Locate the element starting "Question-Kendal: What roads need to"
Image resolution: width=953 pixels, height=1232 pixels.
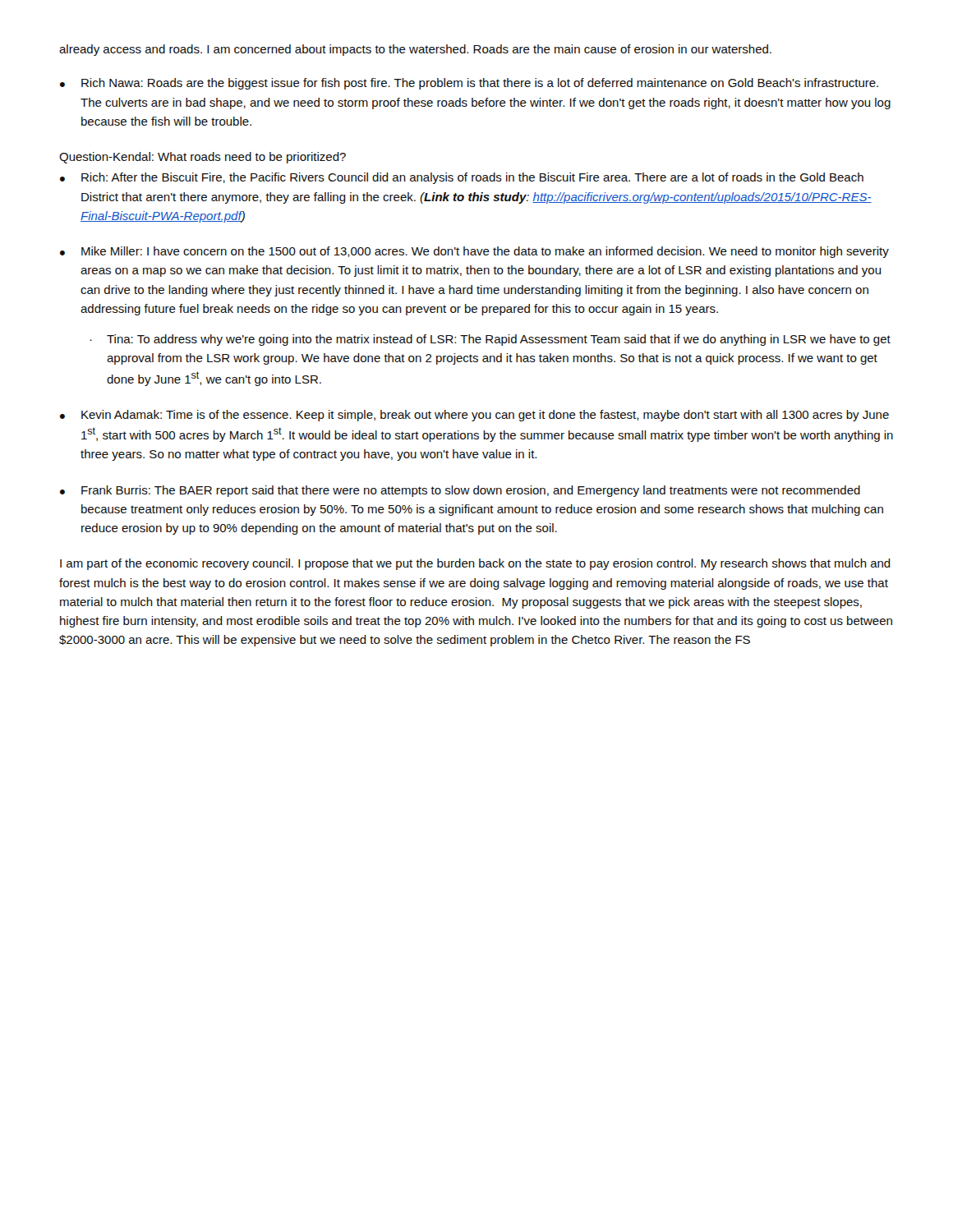pos(203,156)
